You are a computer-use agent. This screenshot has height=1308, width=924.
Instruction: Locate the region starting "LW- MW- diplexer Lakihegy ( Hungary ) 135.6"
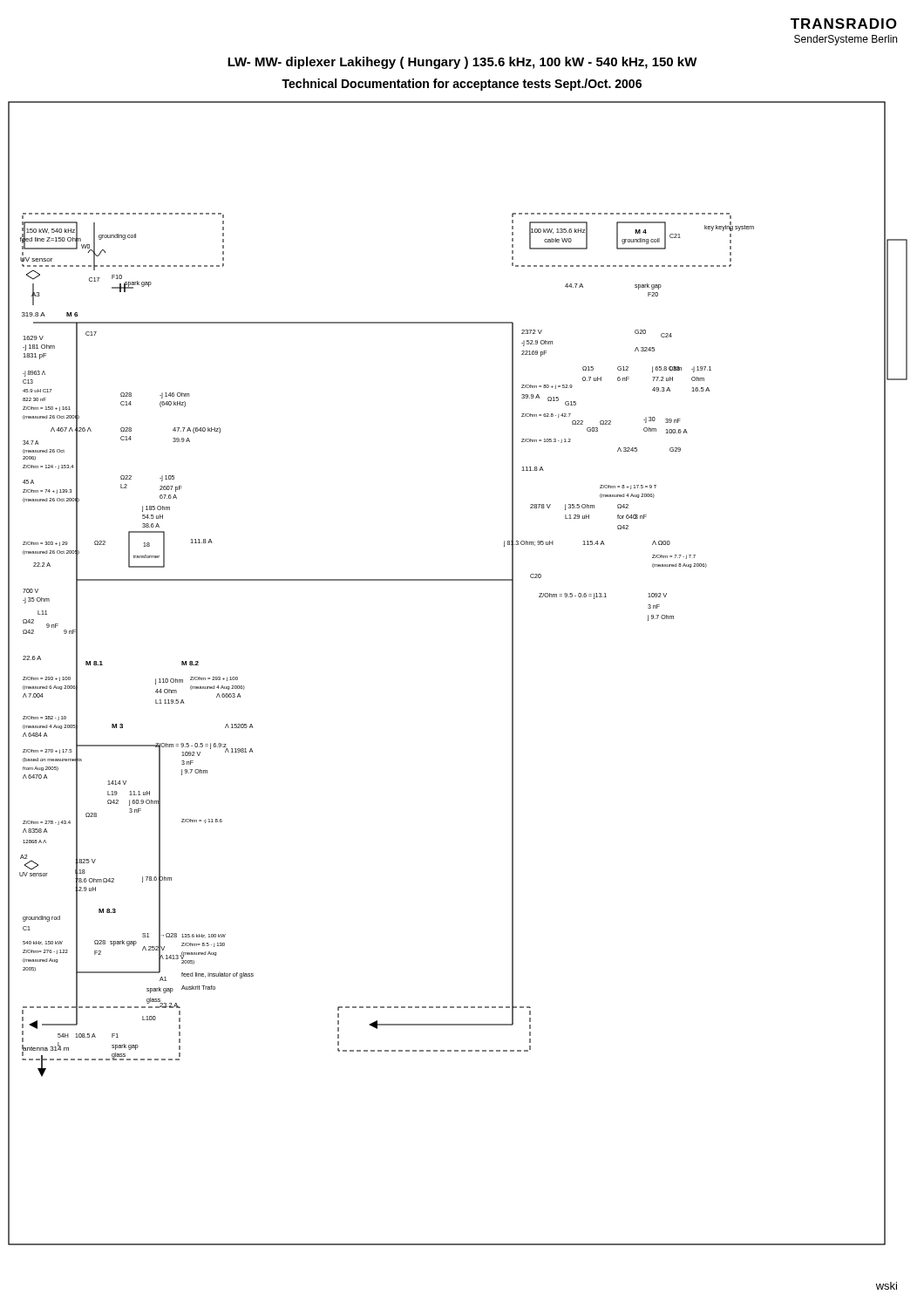coord(462,61)
